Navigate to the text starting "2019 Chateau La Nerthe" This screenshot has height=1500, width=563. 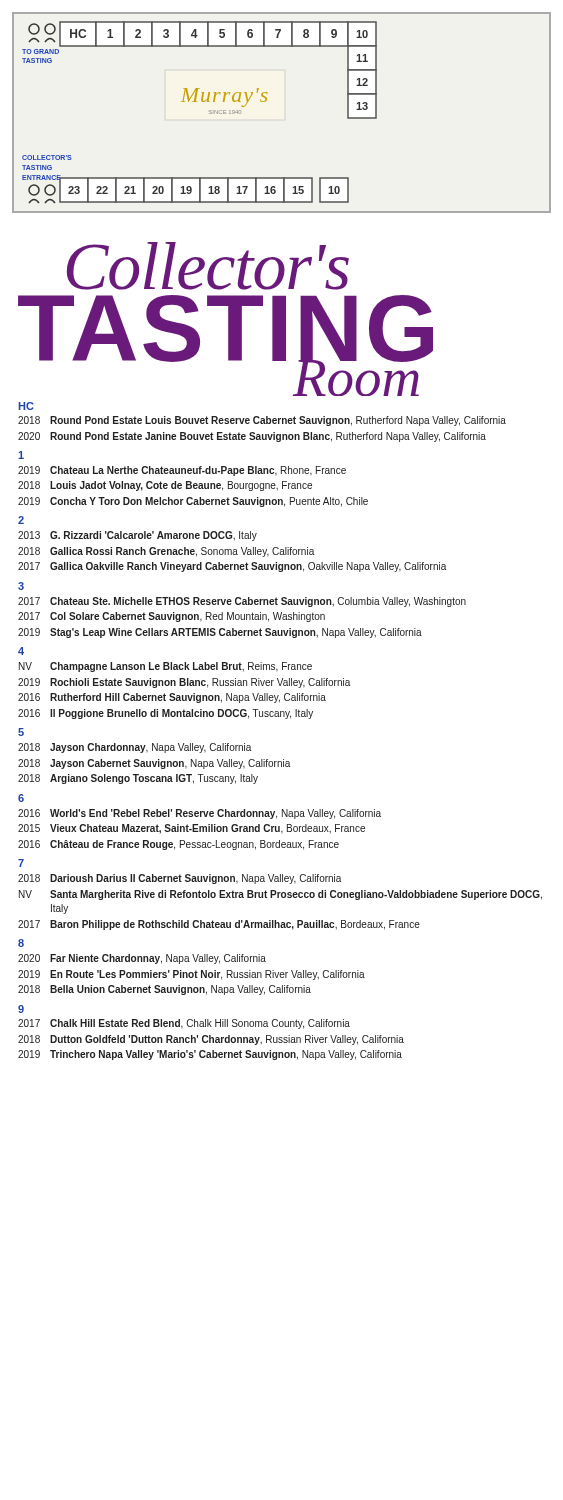click(282, 471)
